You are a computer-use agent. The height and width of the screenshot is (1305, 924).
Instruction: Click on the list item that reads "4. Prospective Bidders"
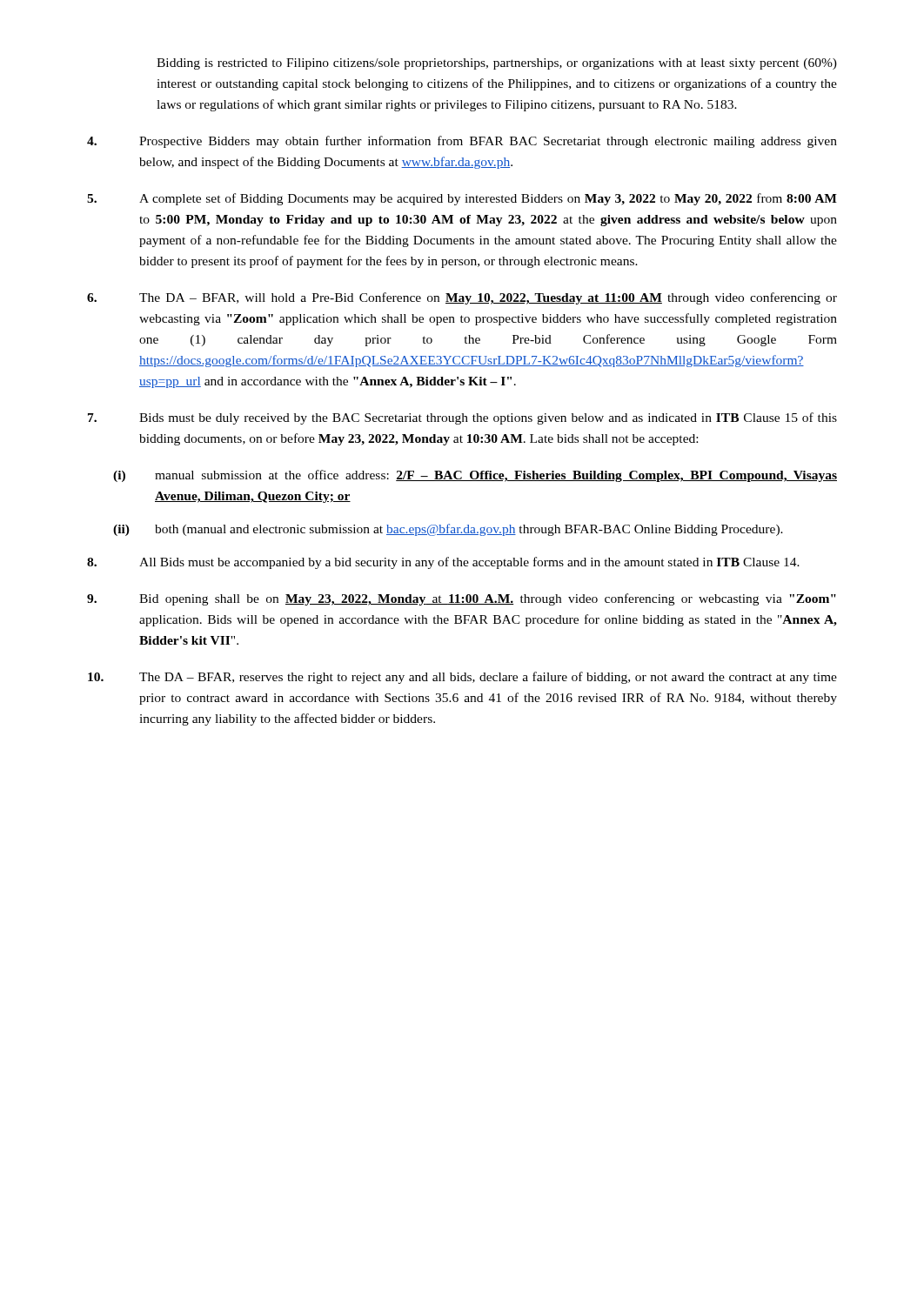(x=462, y=151)
